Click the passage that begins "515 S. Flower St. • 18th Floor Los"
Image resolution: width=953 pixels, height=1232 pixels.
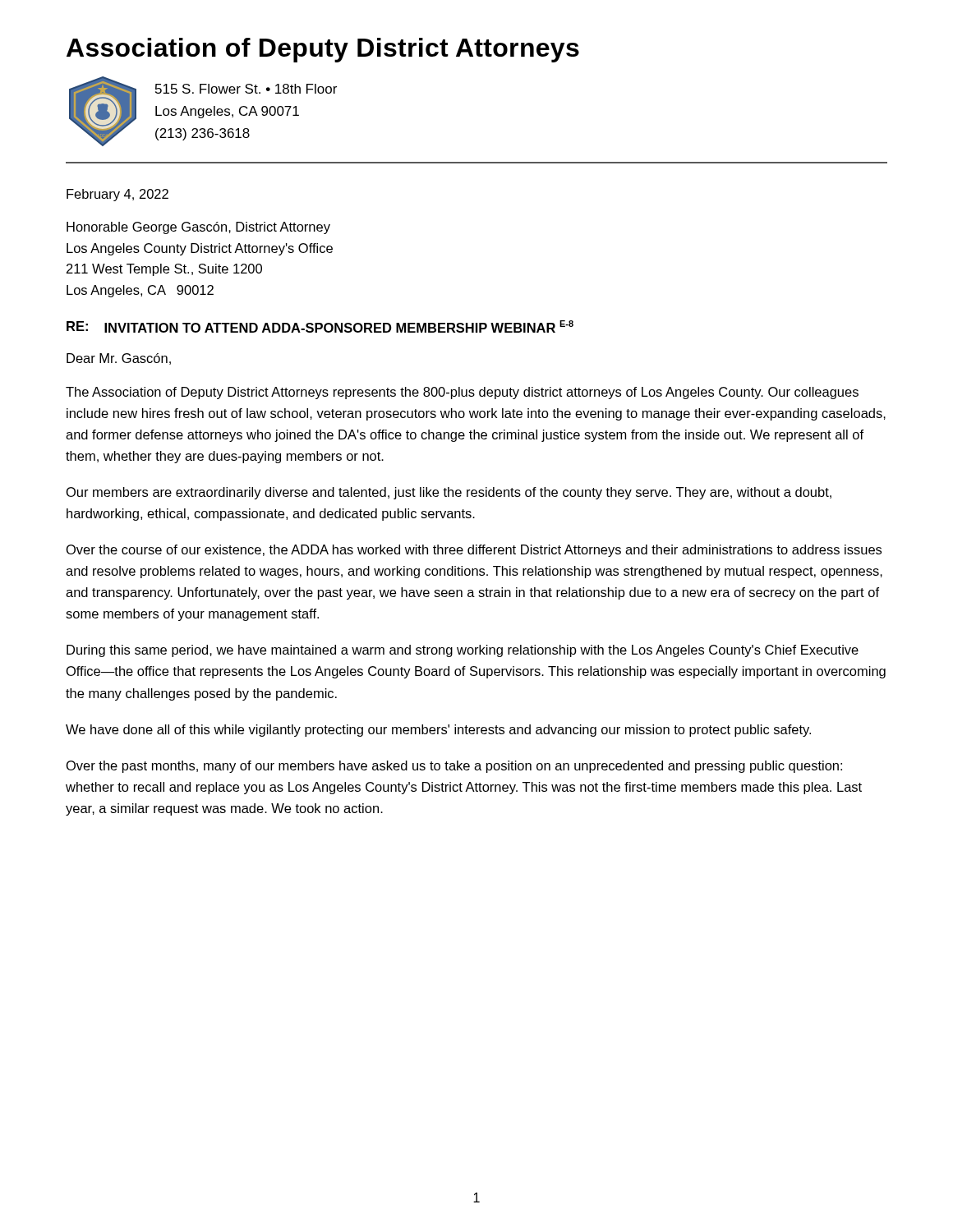coord(246,111)
